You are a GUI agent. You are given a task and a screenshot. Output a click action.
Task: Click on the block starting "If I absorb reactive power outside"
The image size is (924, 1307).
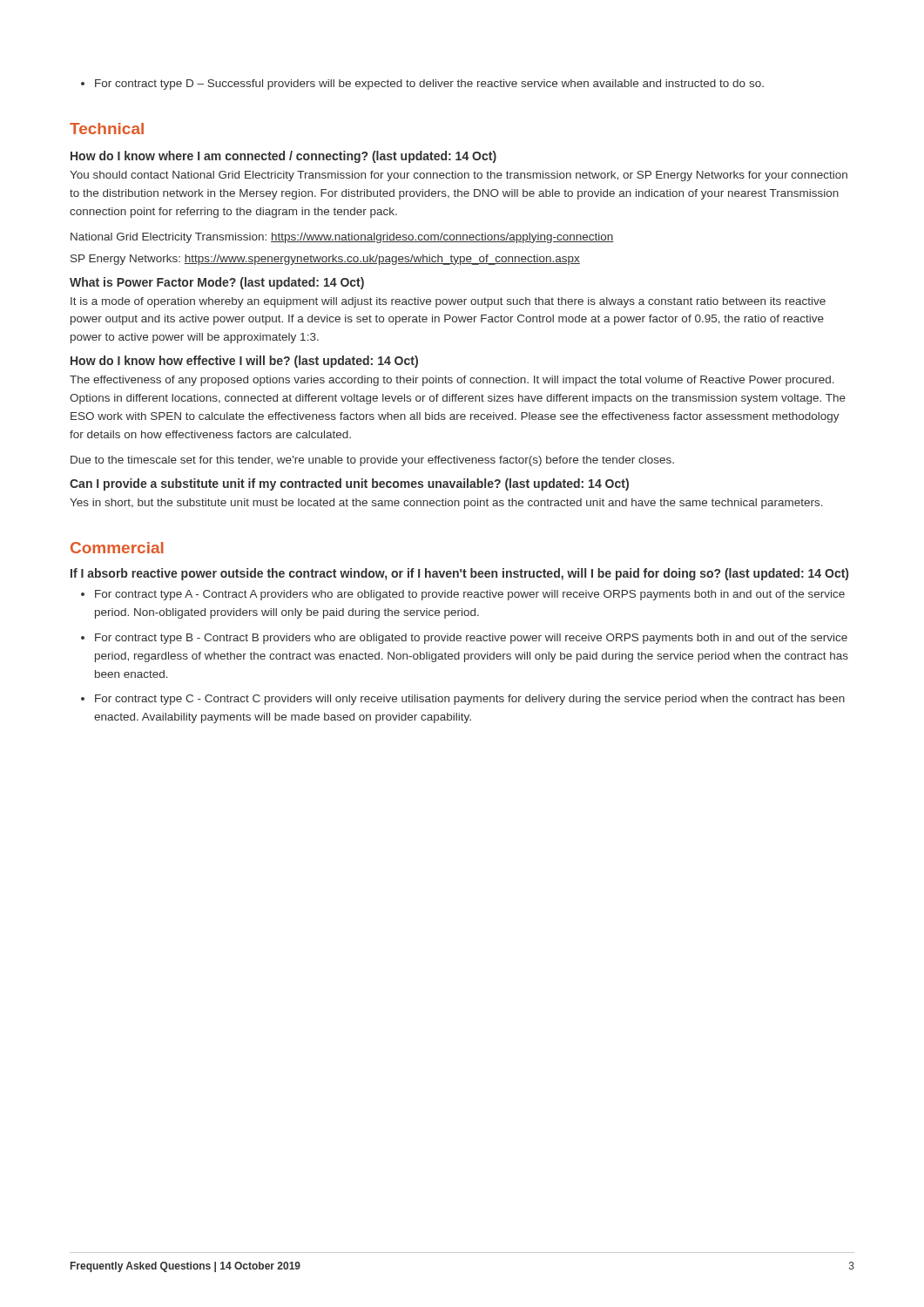(462, 573)
